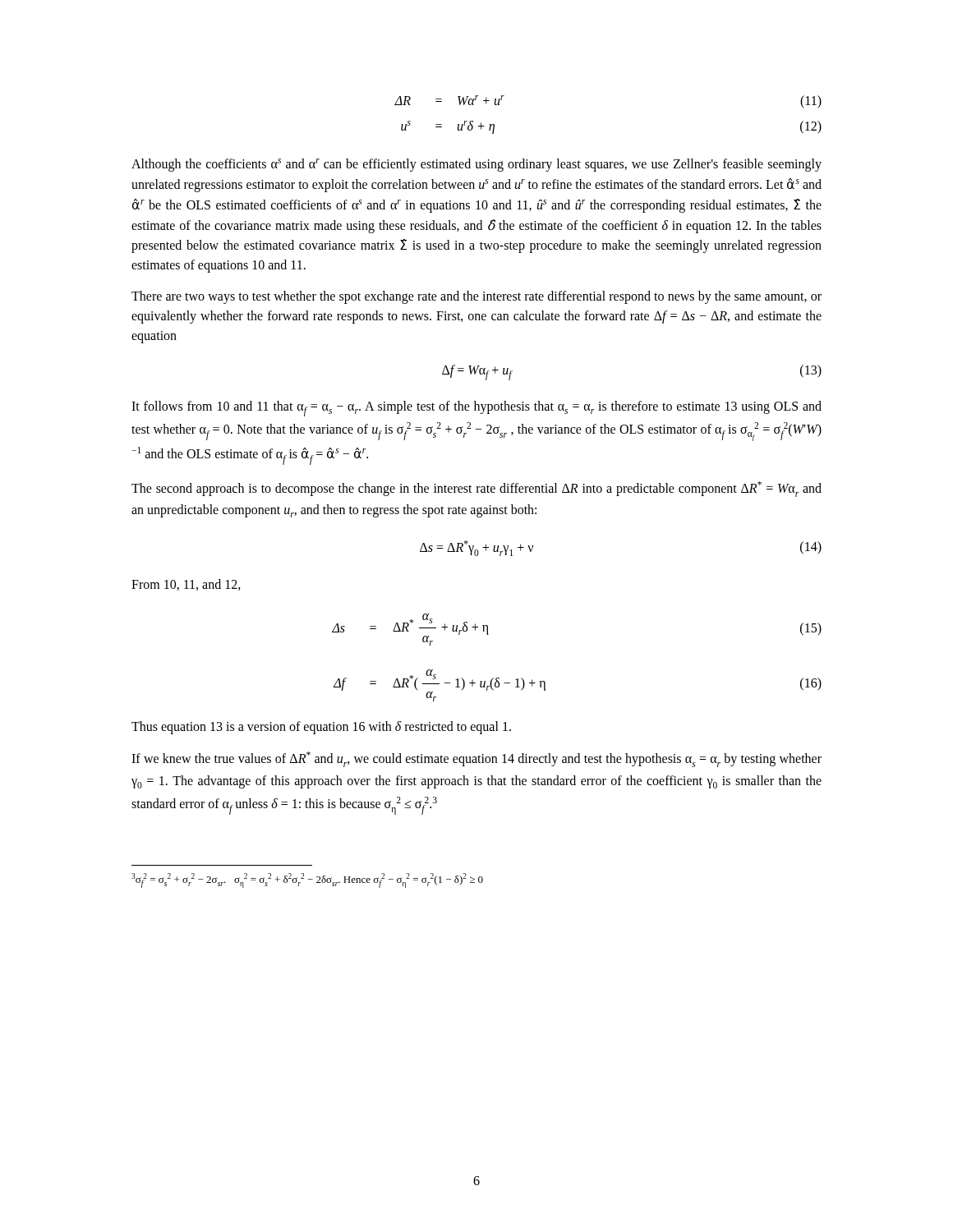953x1232 pixels.
Task: Click on the element starting "The second approach"
Action: pyautogui.click(x=476, y=499)
